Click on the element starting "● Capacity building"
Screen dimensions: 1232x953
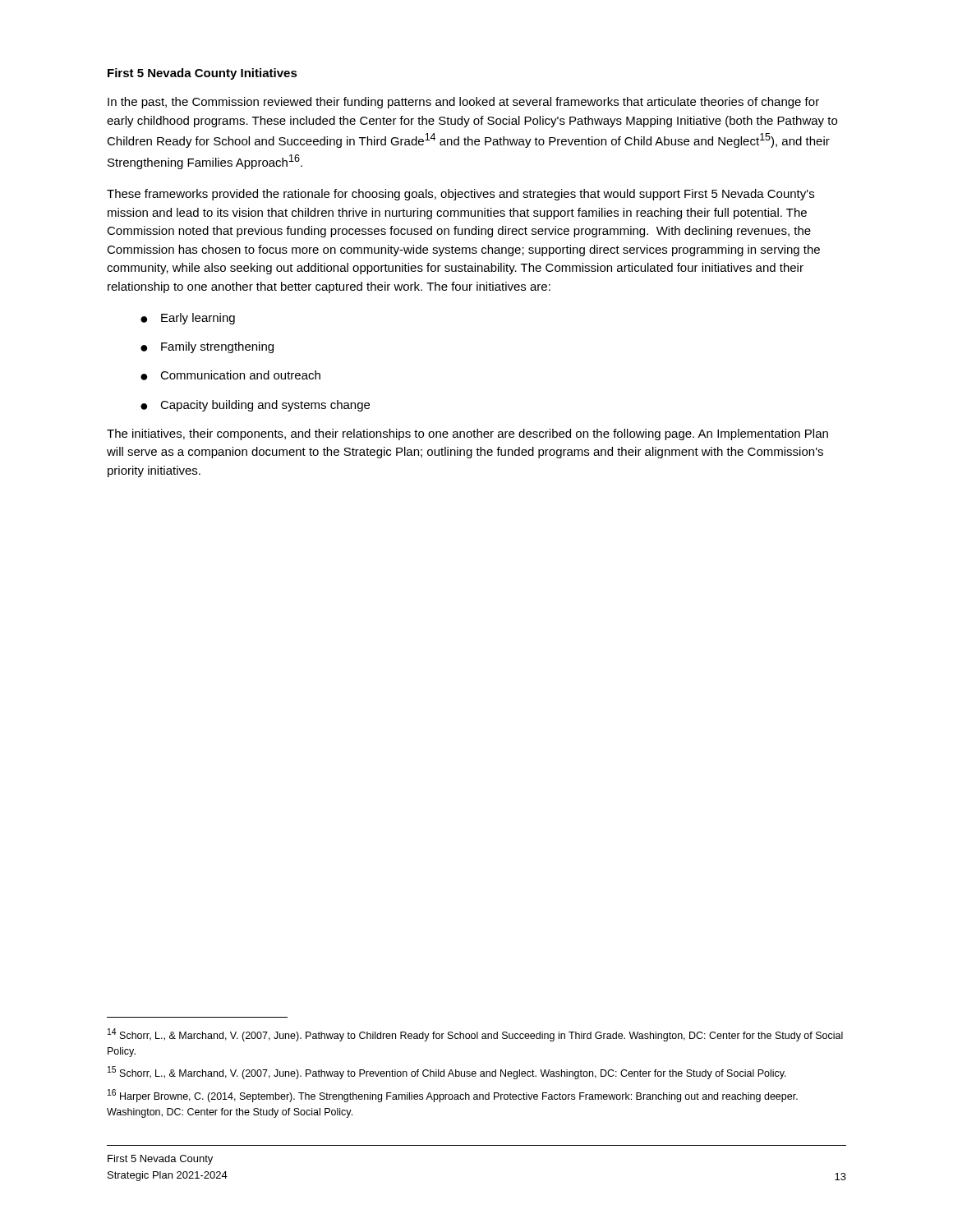click(x=255, y=406)
